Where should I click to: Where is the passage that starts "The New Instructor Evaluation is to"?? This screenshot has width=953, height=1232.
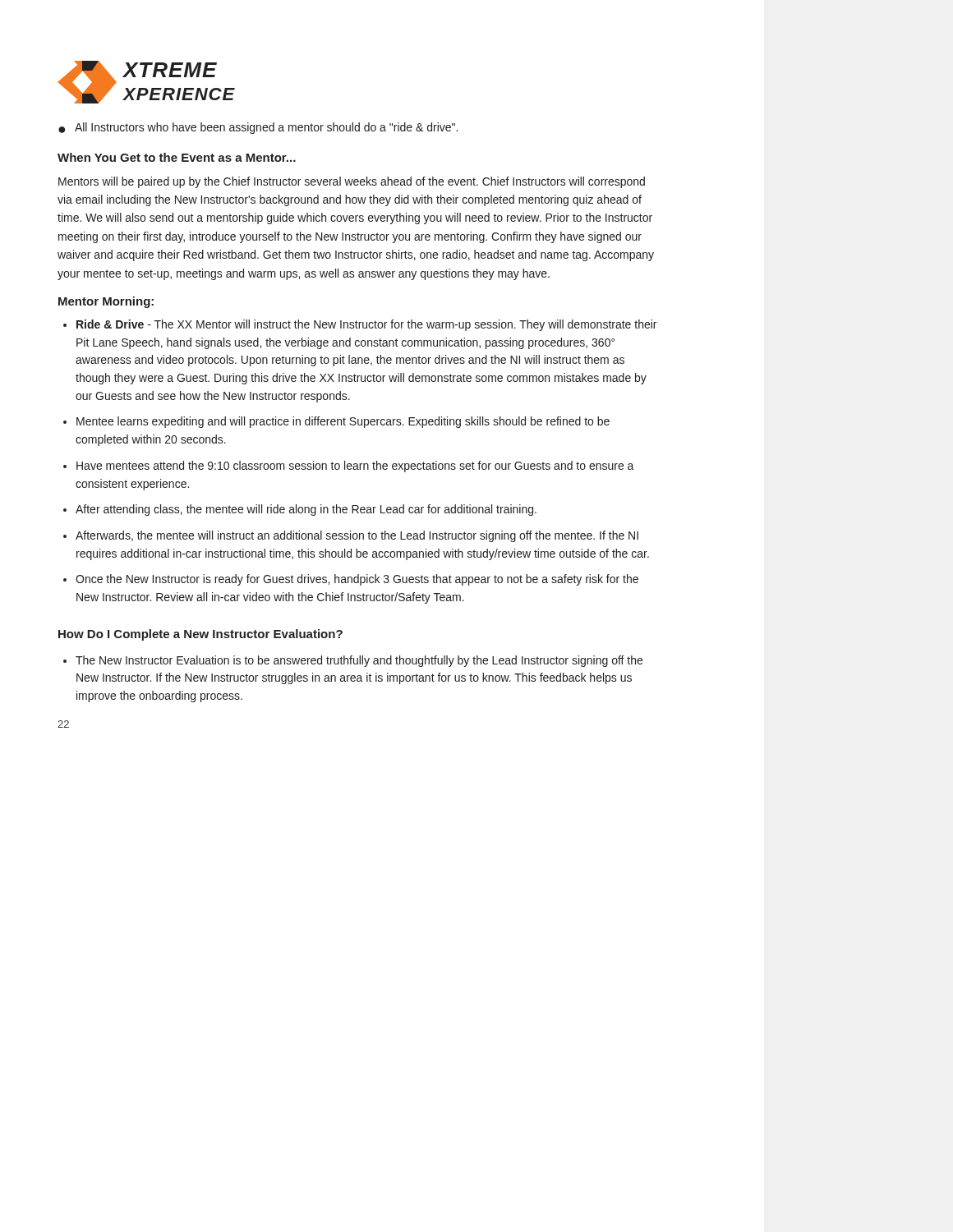359,678
